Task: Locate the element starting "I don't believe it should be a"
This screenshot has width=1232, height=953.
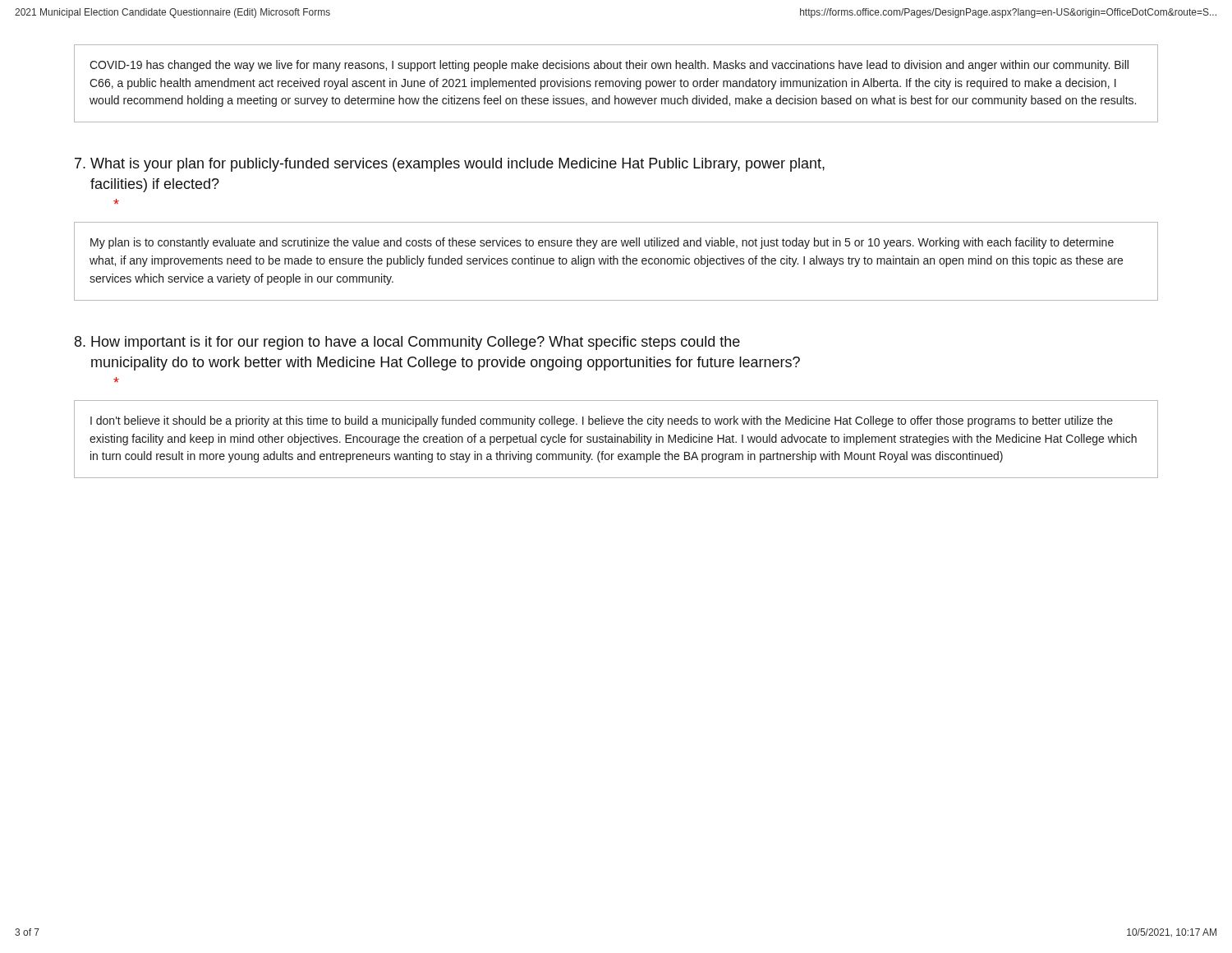Action: [613, 438]
